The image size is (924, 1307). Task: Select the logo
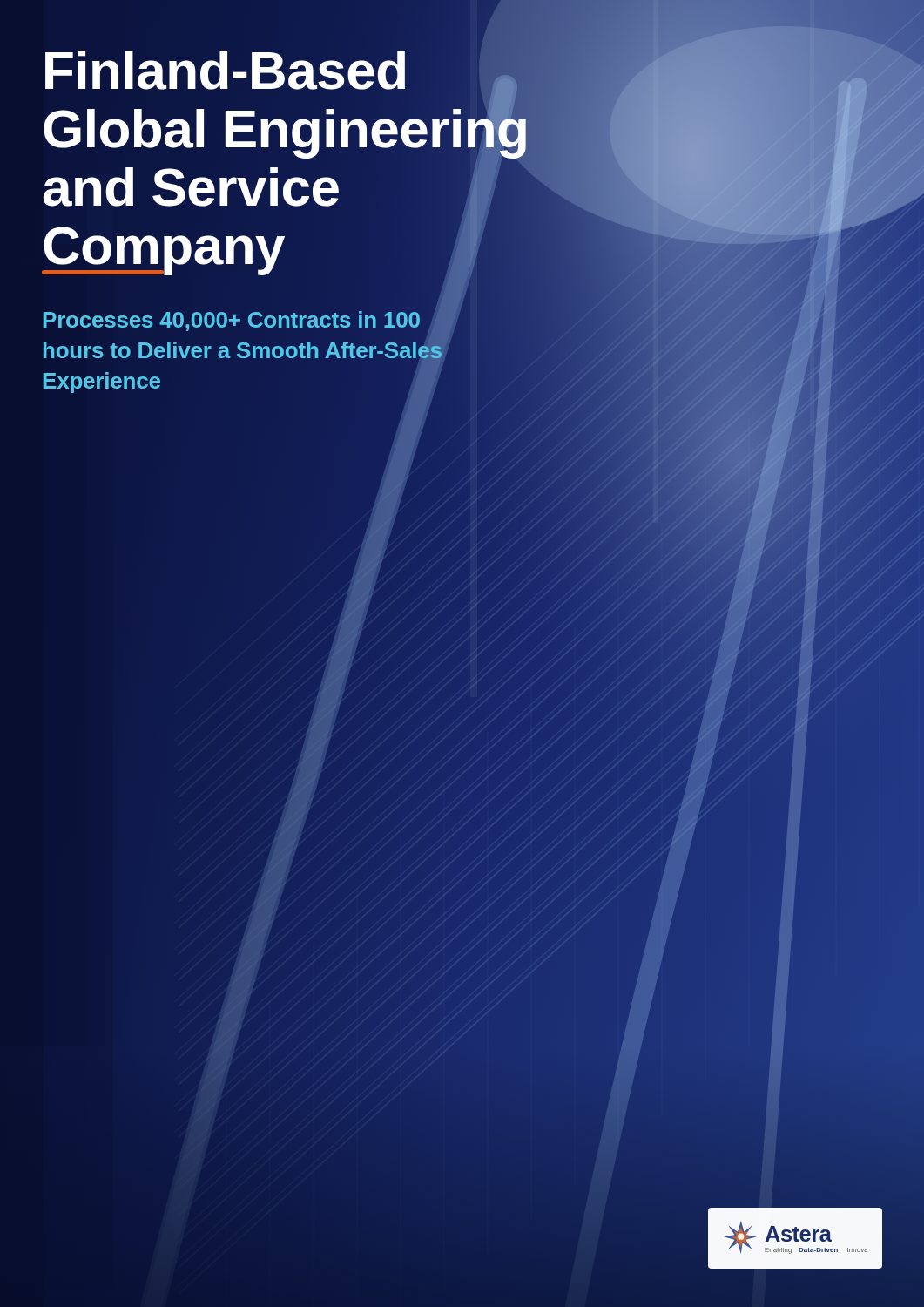(x=795, y=1238)
